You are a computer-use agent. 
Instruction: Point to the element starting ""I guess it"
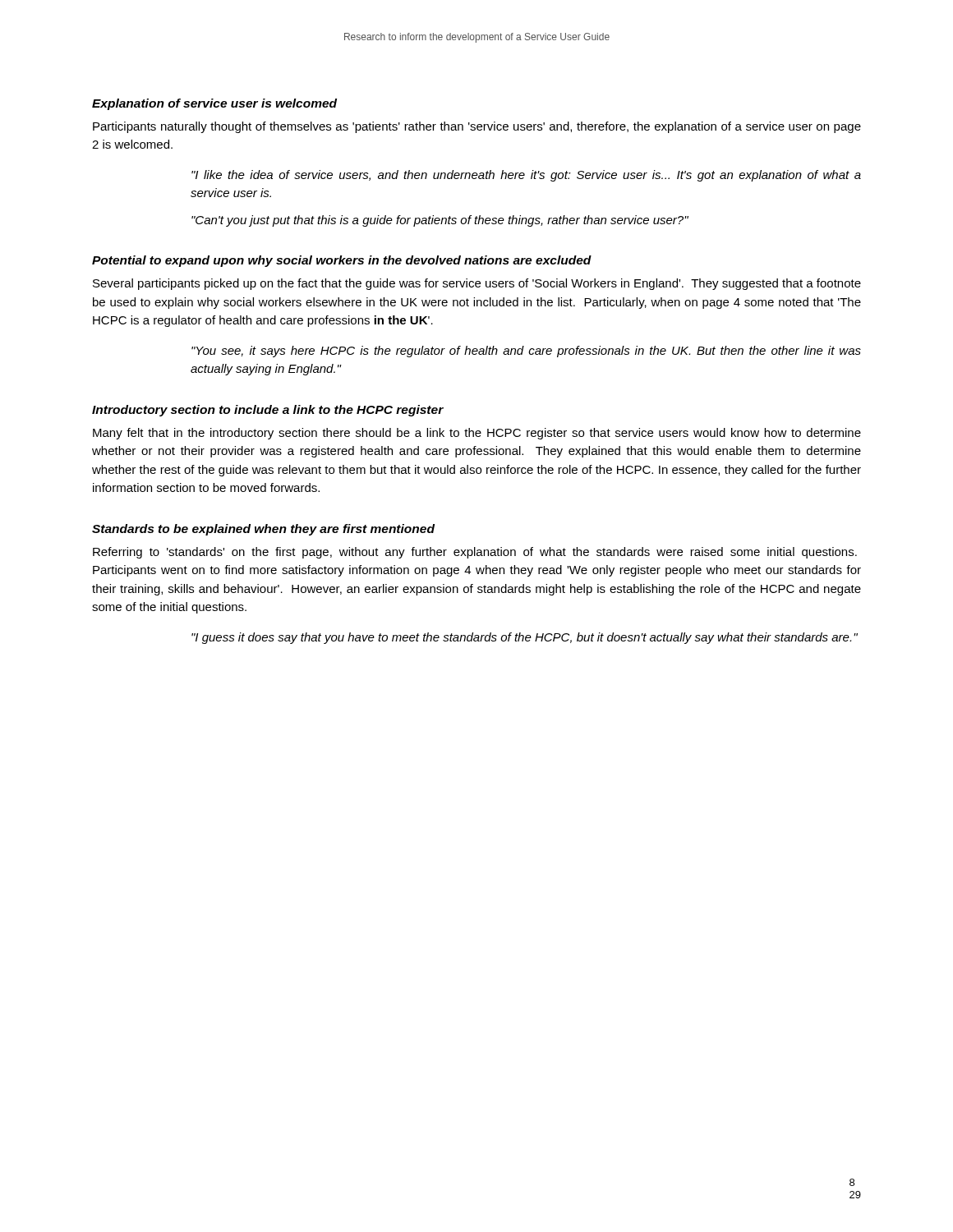pos(524,637)
